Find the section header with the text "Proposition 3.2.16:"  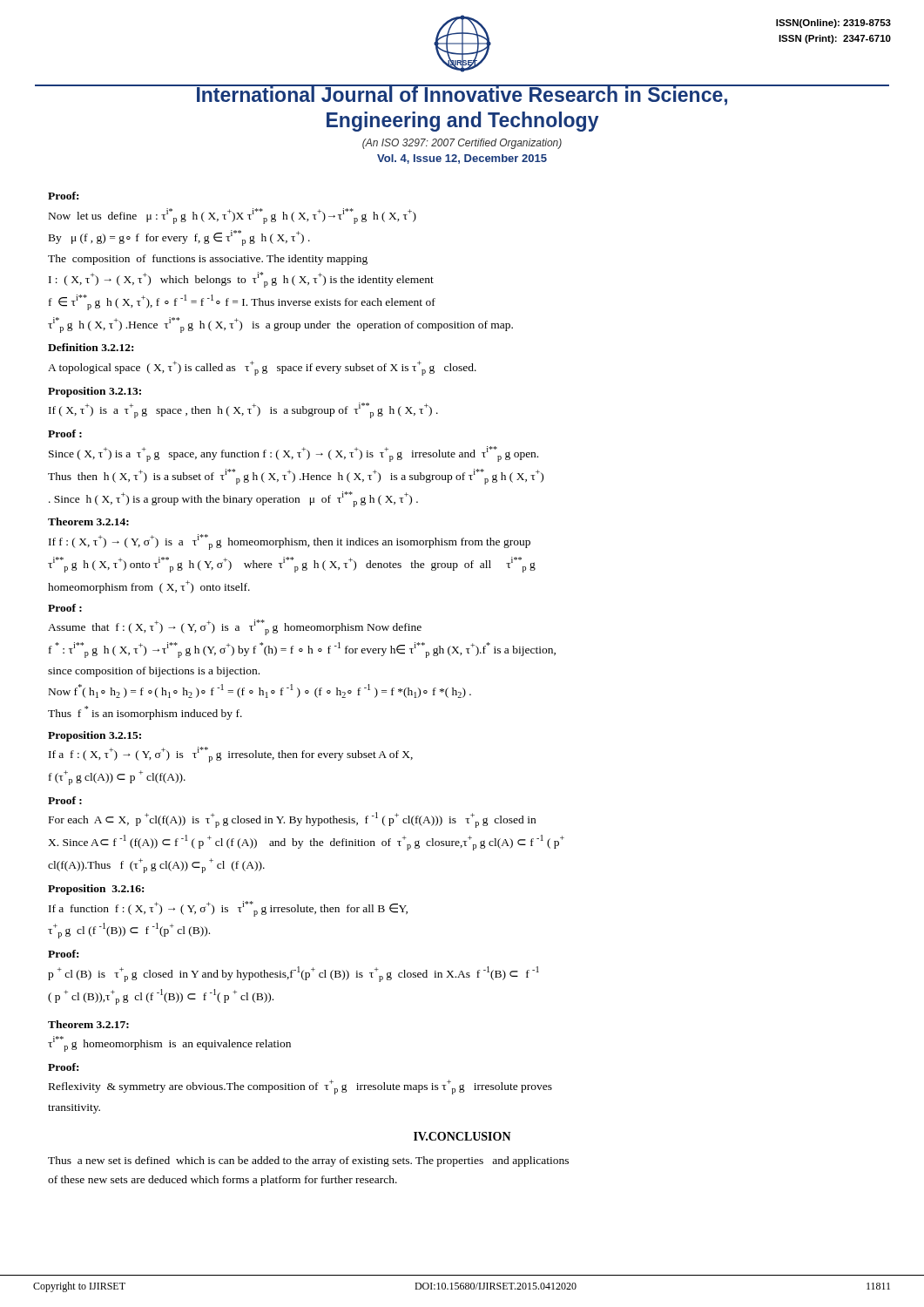[x=96, y=890]
